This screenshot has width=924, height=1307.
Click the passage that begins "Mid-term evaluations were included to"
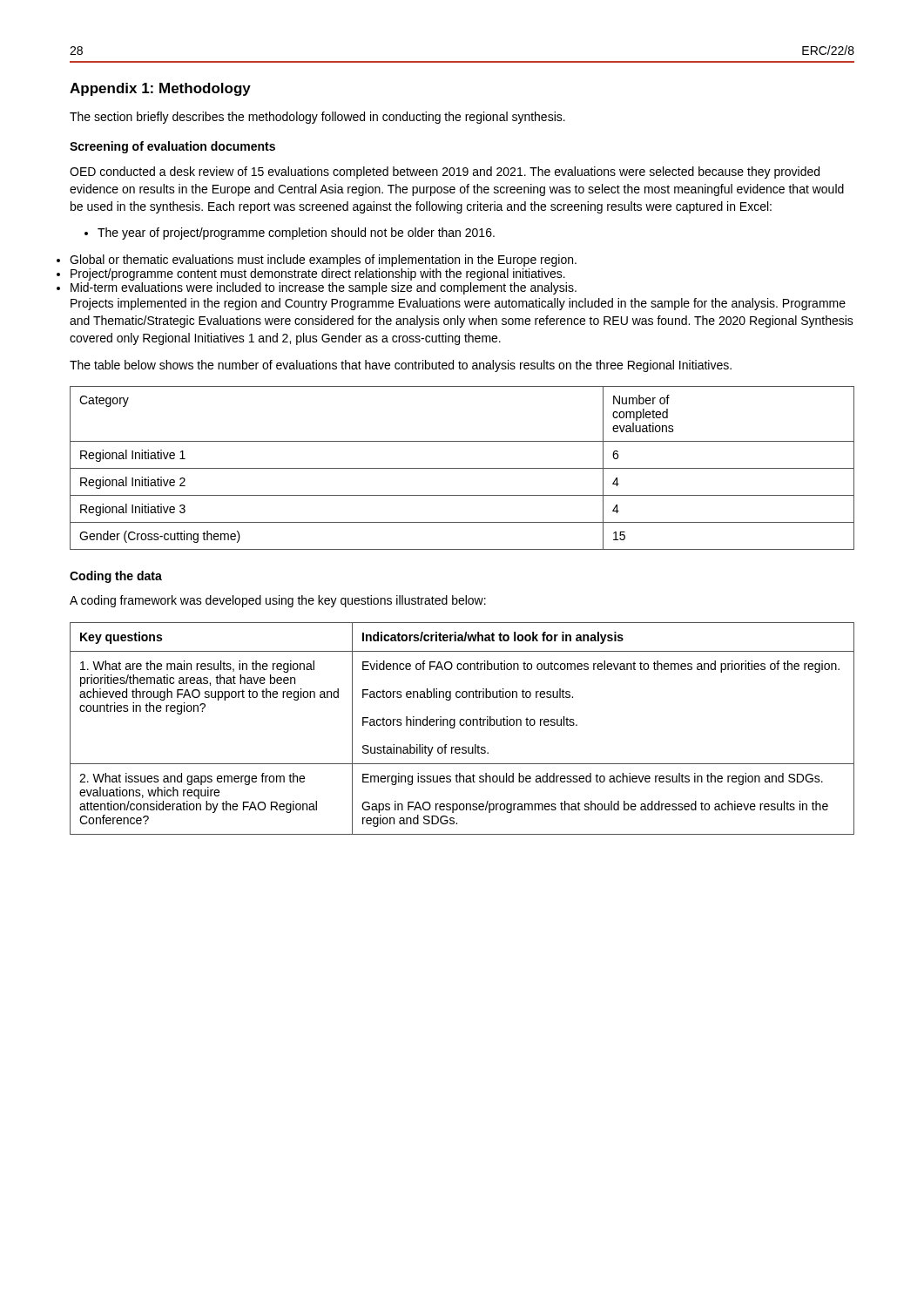[462, 287]
